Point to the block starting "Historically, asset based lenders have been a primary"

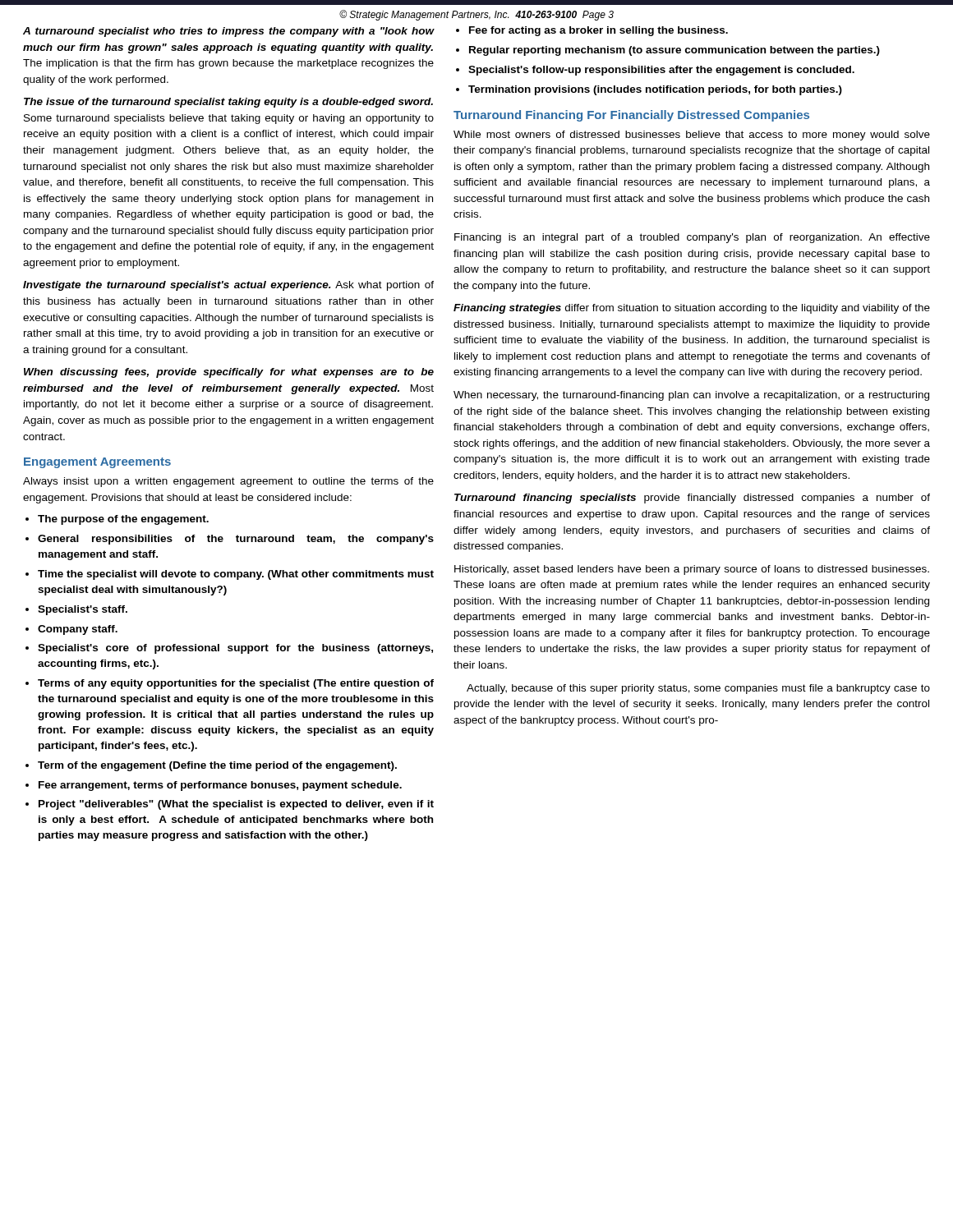692,617
